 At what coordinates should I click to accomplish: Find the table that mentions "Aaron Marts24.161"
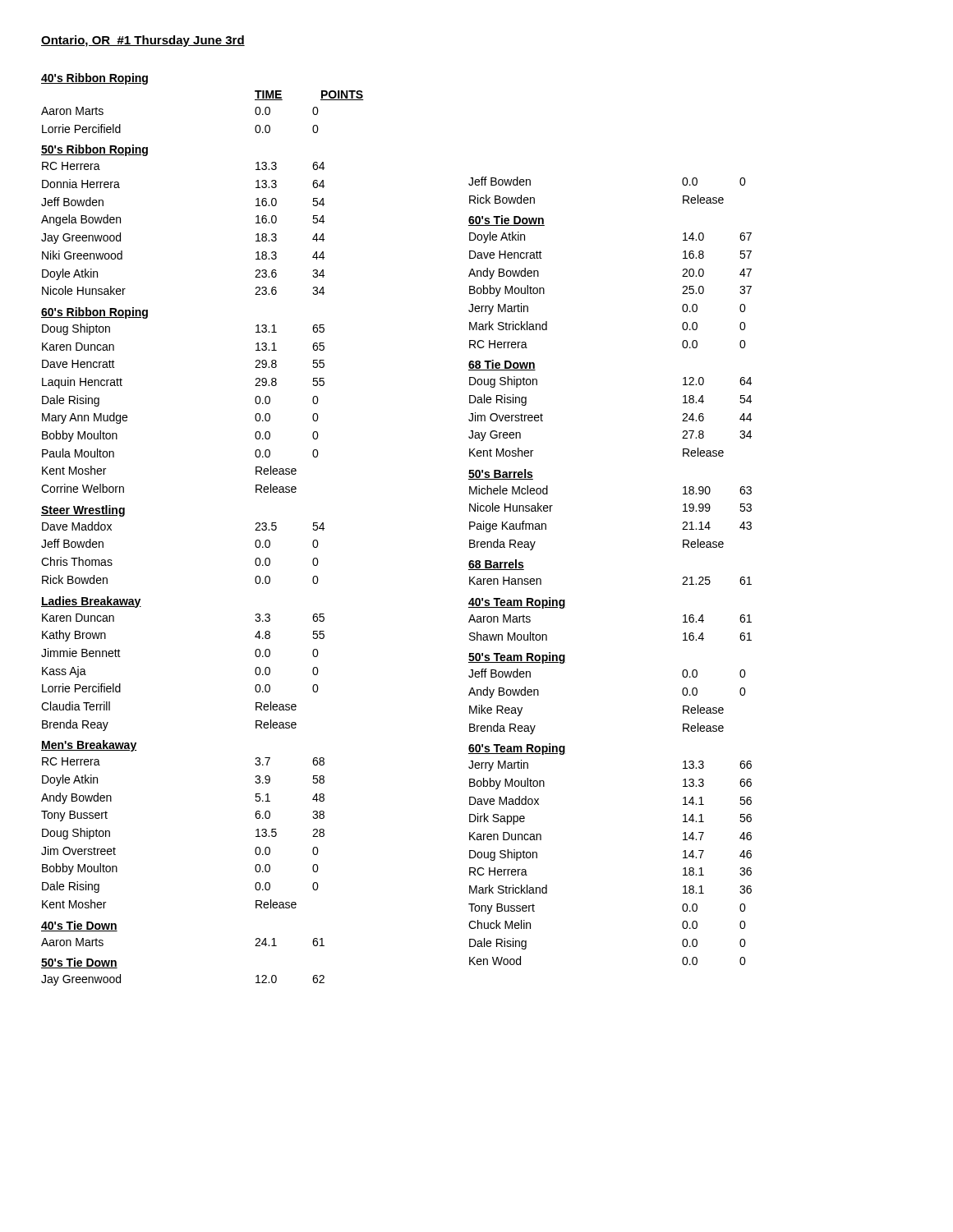coord(238,942)
